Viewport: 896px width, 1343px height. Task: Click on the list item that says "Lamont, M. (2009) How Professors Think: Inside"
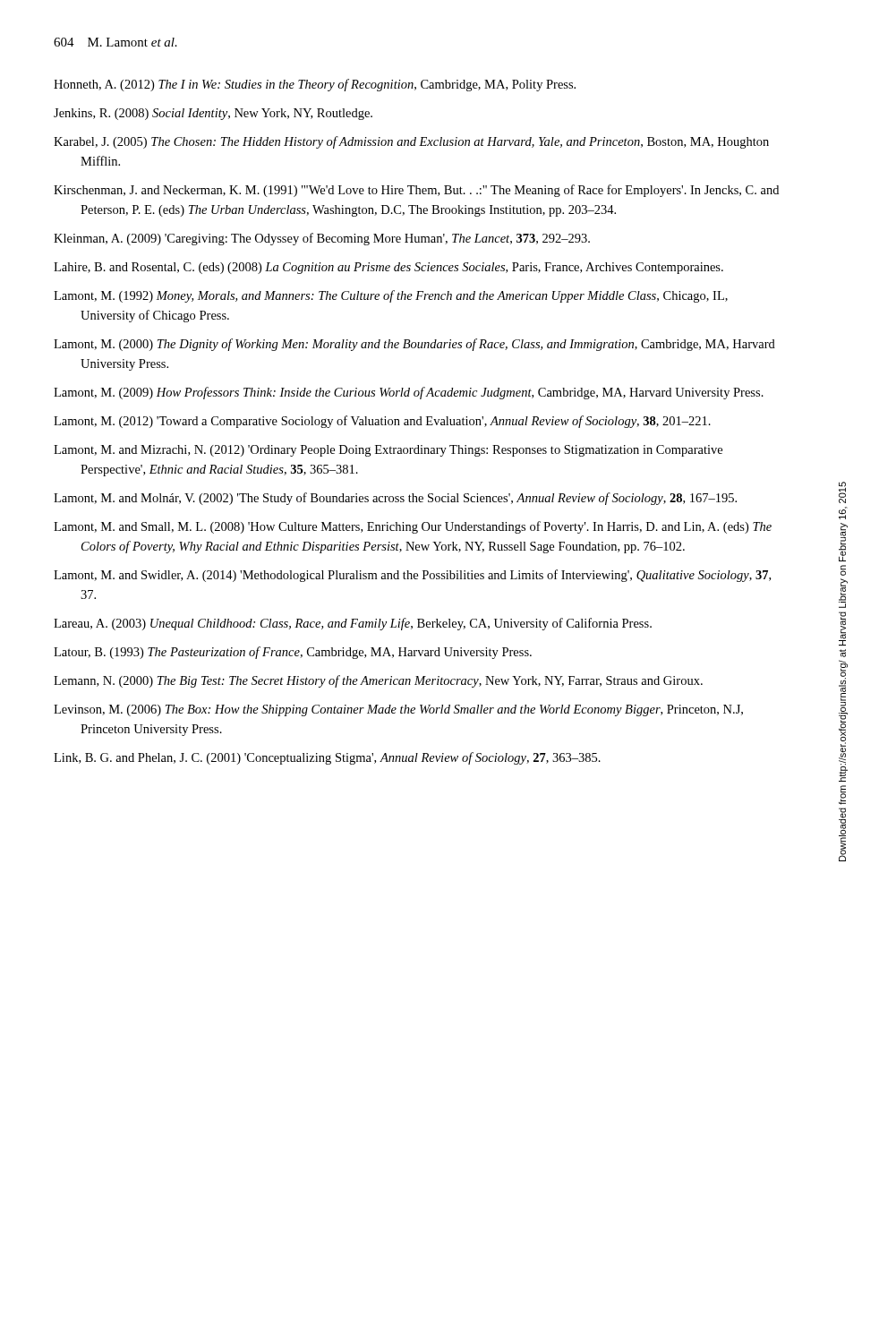click(409, 392)
